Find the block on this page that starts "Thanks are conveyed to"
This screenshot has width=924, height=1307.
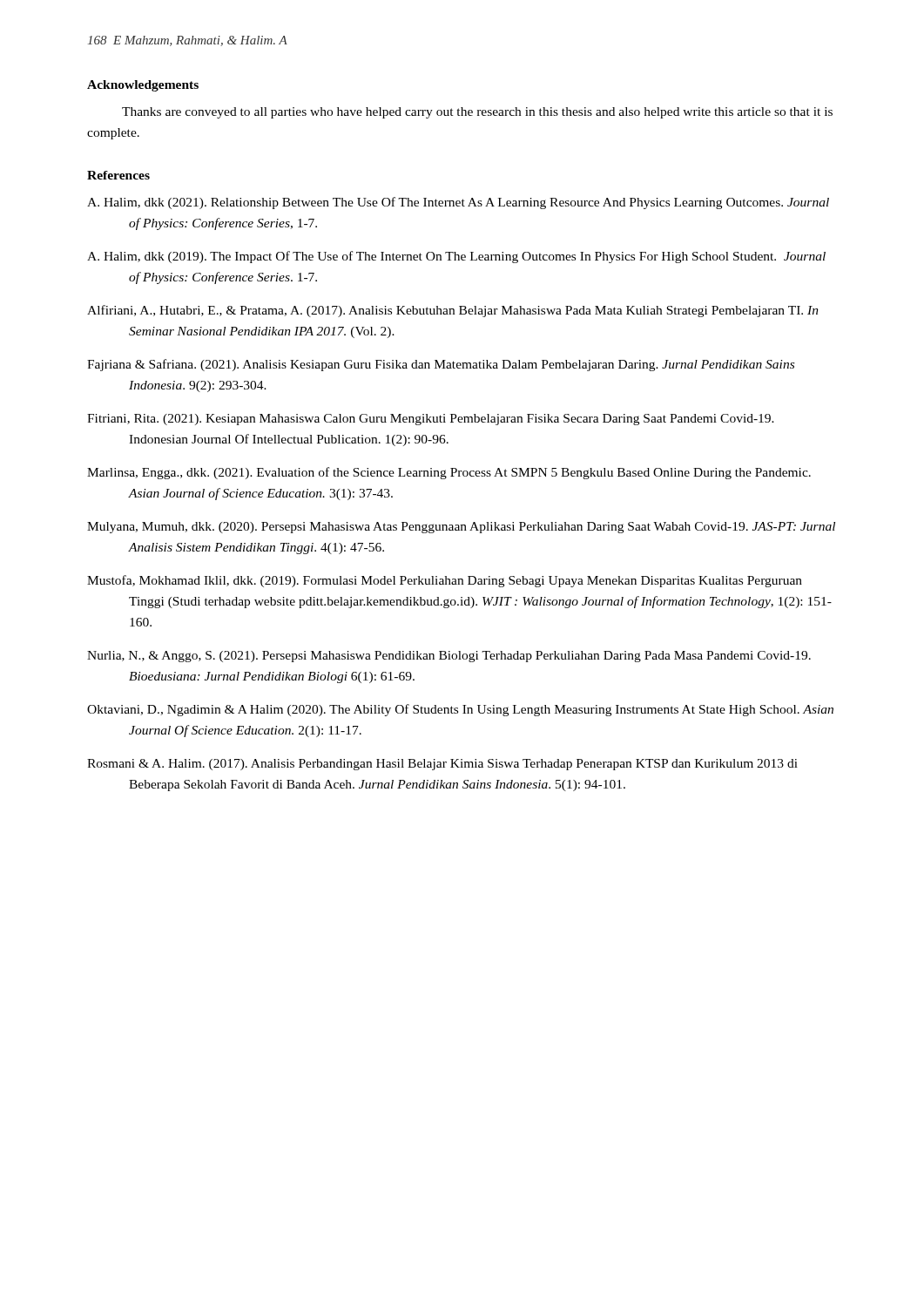tap(462, 122)
